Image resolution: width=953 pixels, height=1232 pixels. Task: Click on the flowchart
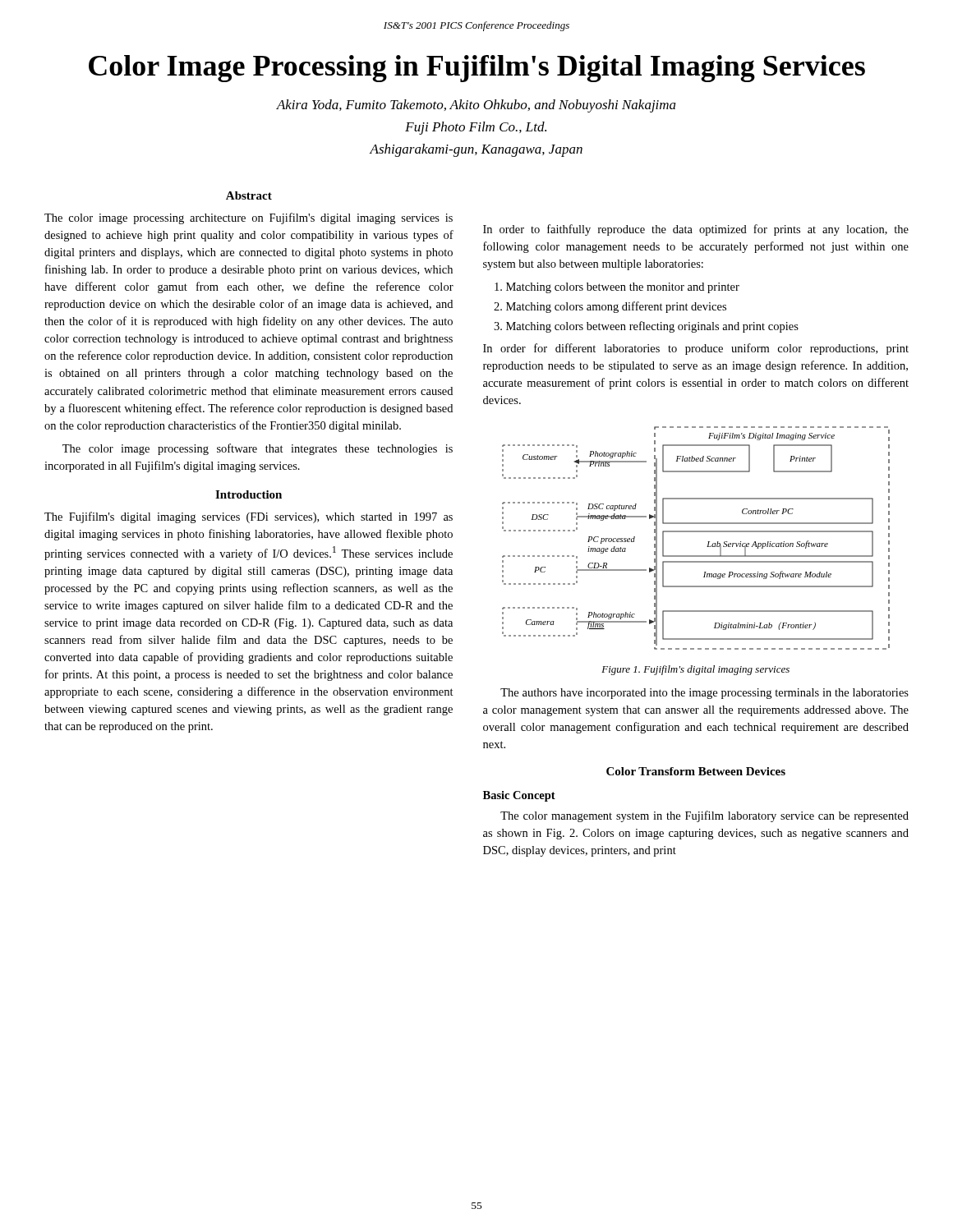pyautogui.click(x=696, y=539)
